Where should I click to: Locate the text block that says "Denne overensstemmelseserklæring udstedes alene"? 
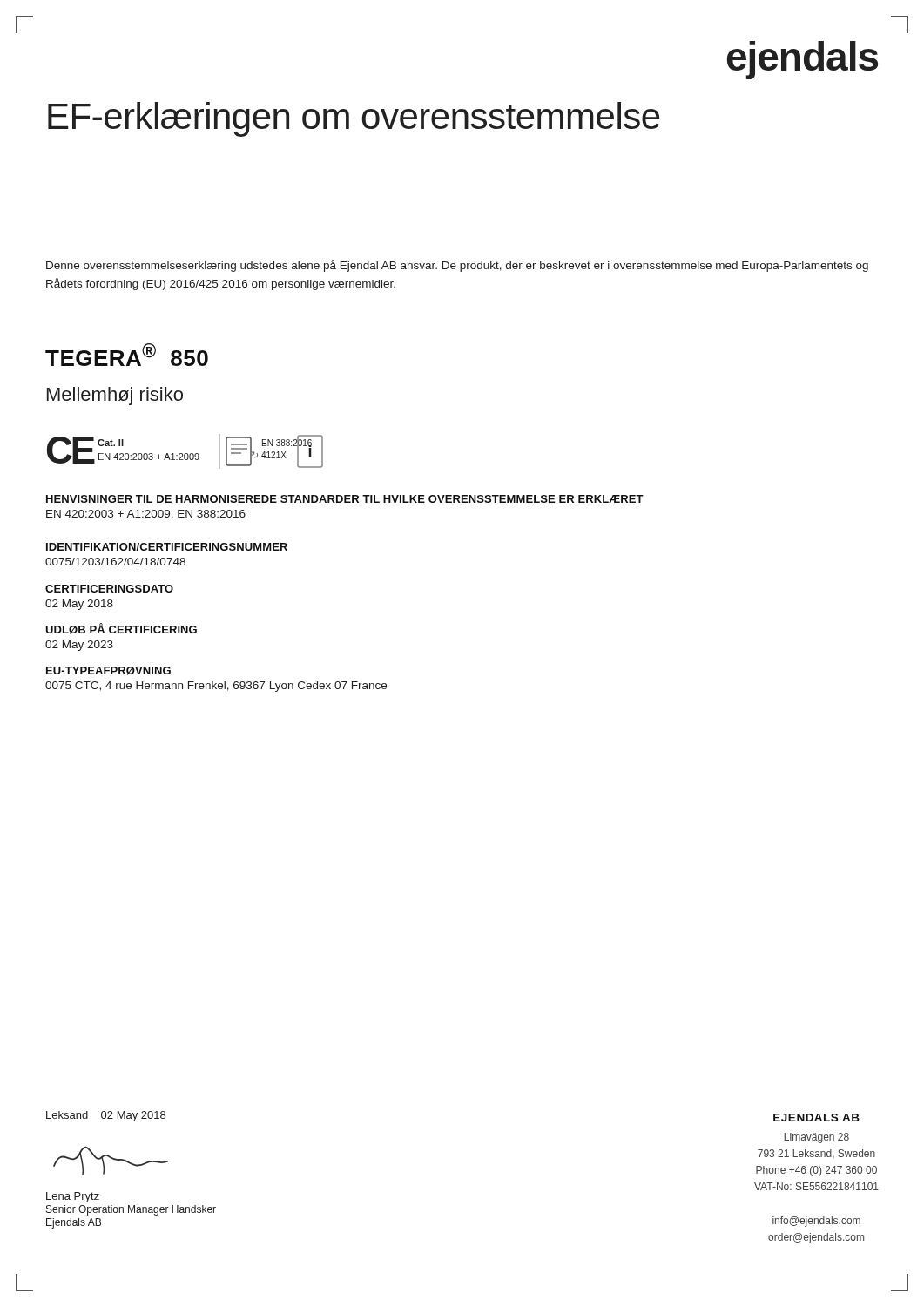click(457, 274)
